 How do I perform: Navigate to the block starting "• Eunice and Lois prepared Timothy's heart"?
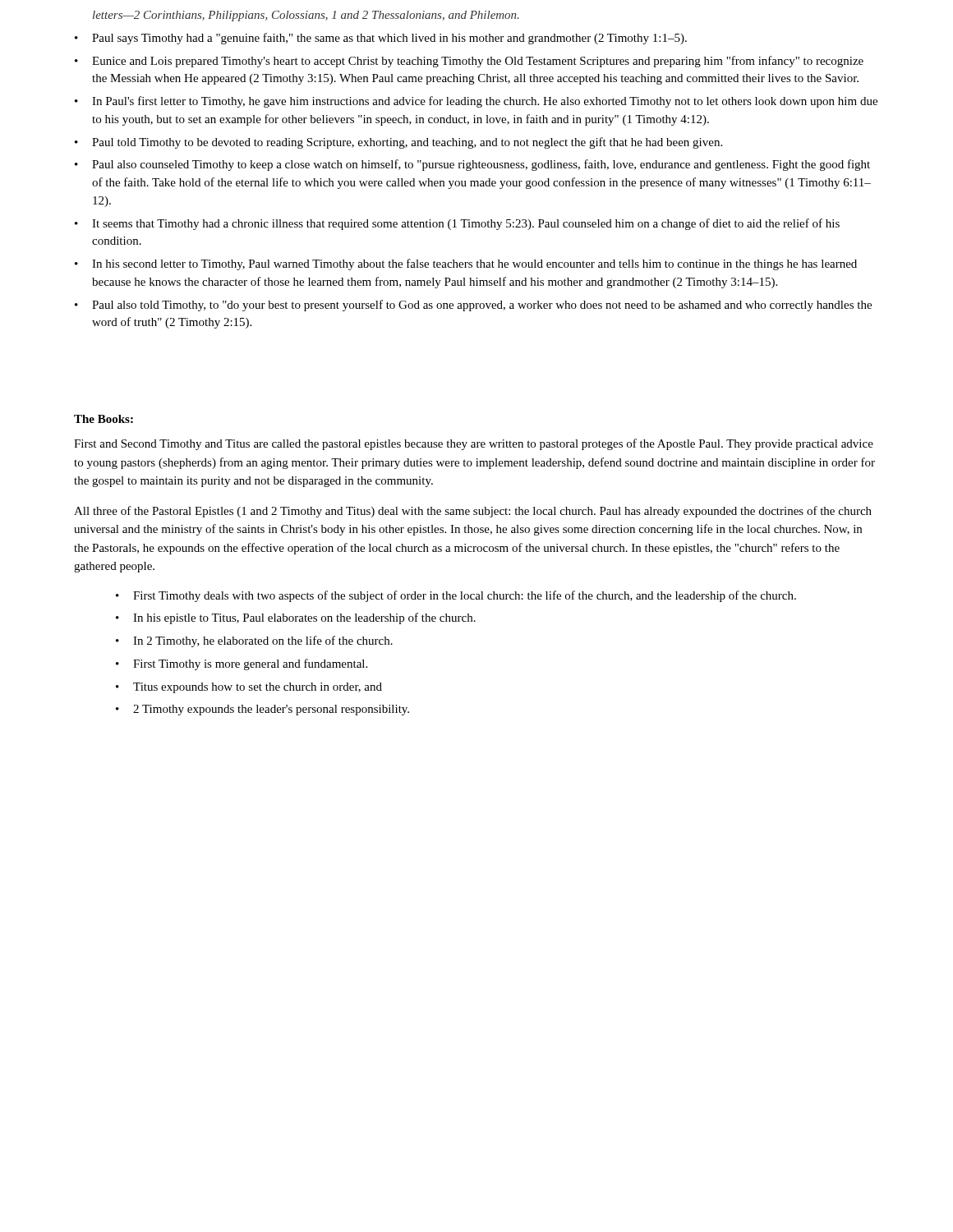476,70
